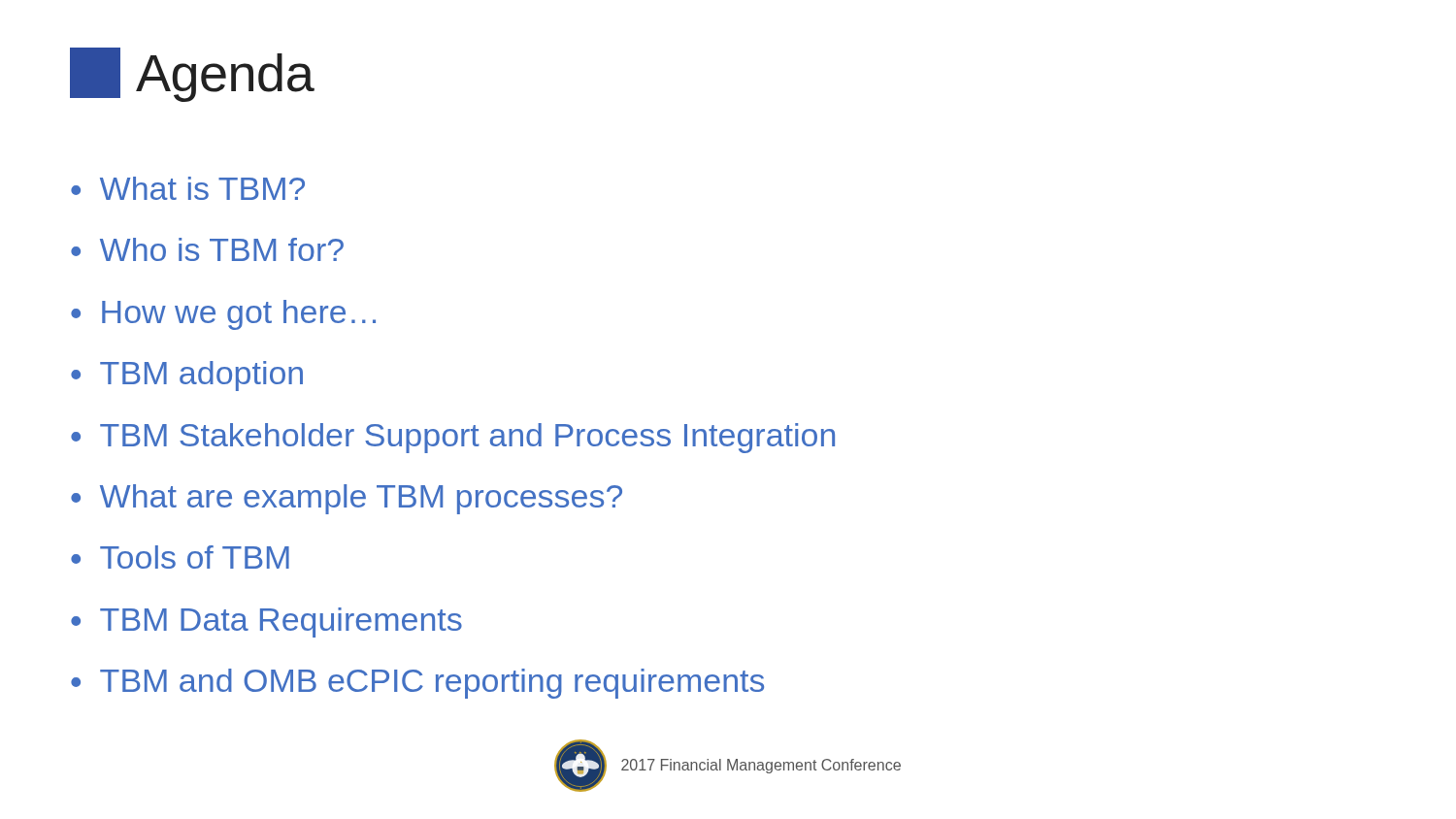
Task: Point to "• How we got here…"
Action: pyautogui.click(x=225, y=313)
